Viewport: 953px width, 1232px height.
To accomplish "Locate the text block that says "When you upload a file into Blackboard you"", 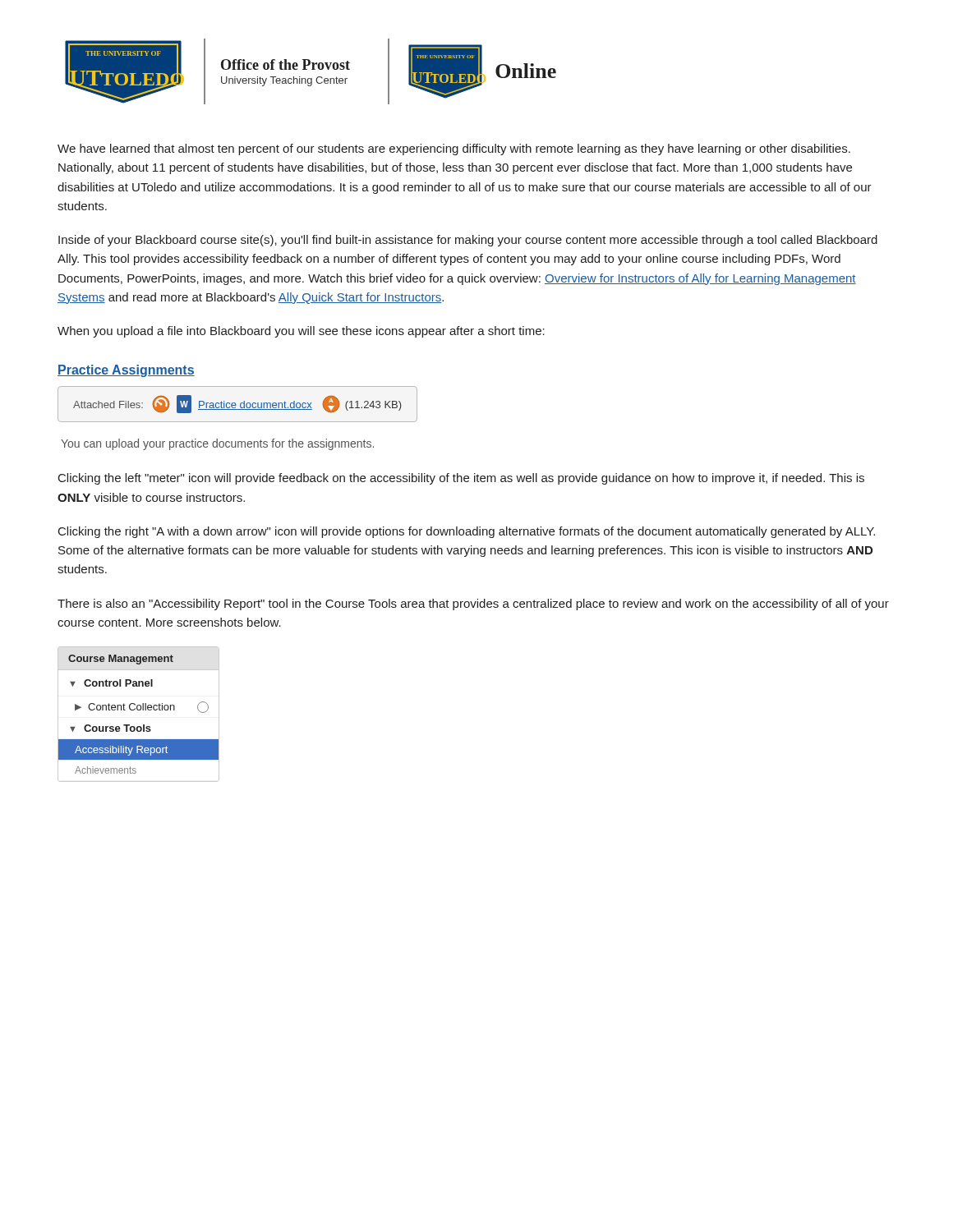I will 301,331.
